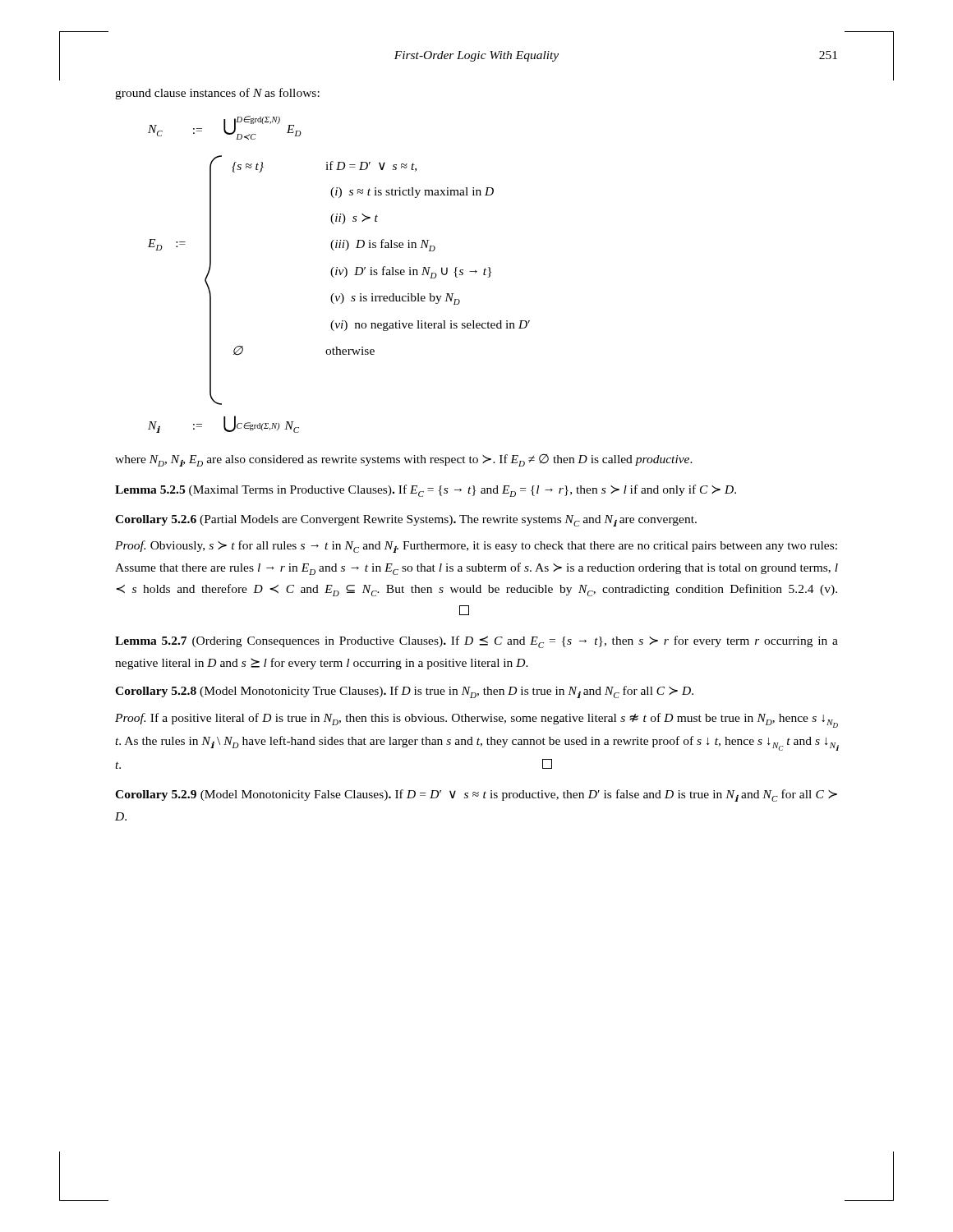Click on the text block with the text "Corollary 5.2.8 (Model Monotonicity True Clauses). If D"

pos(405,692)
